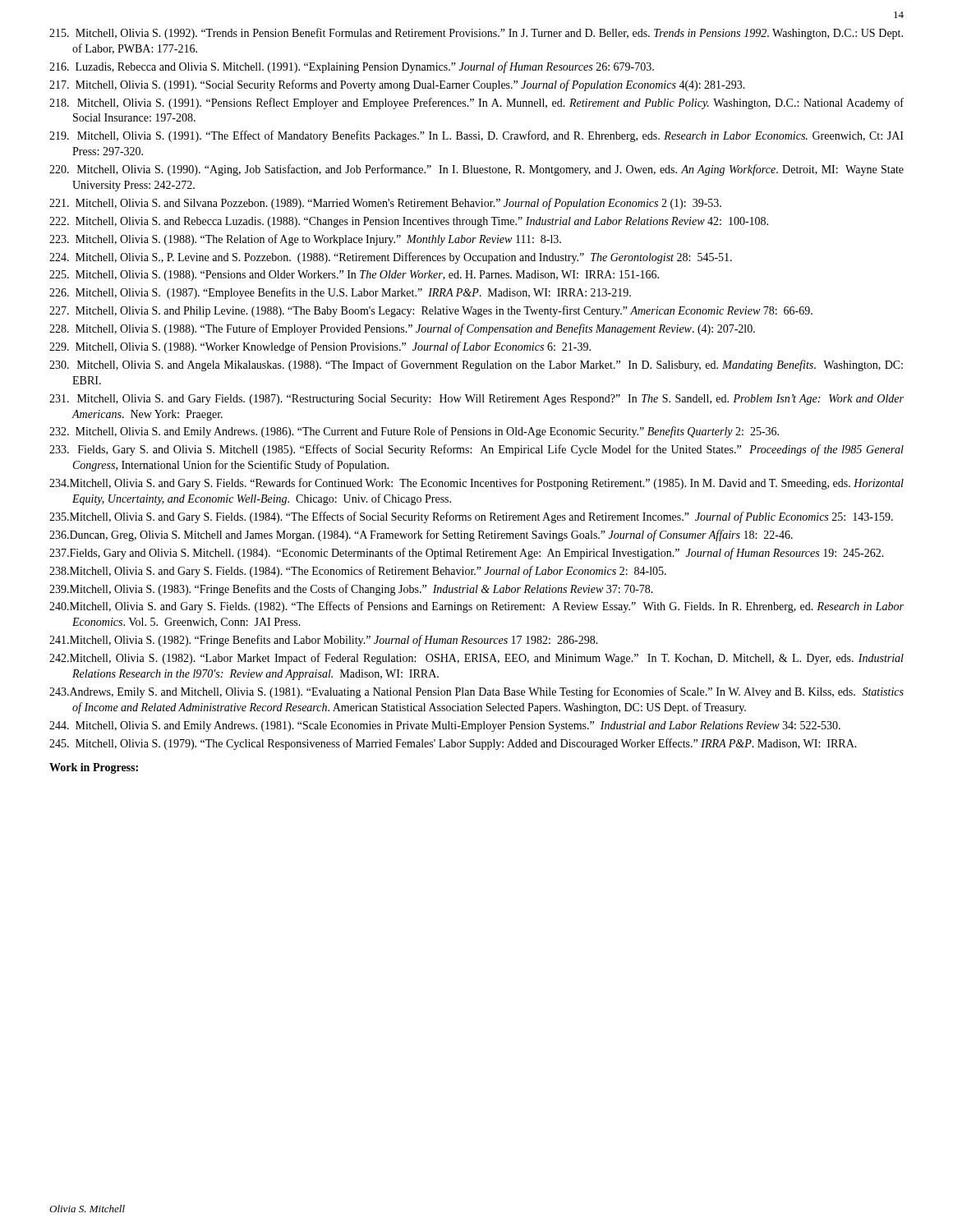Find the section header with the text "Work in Progress:"

(x=94, y=768)
